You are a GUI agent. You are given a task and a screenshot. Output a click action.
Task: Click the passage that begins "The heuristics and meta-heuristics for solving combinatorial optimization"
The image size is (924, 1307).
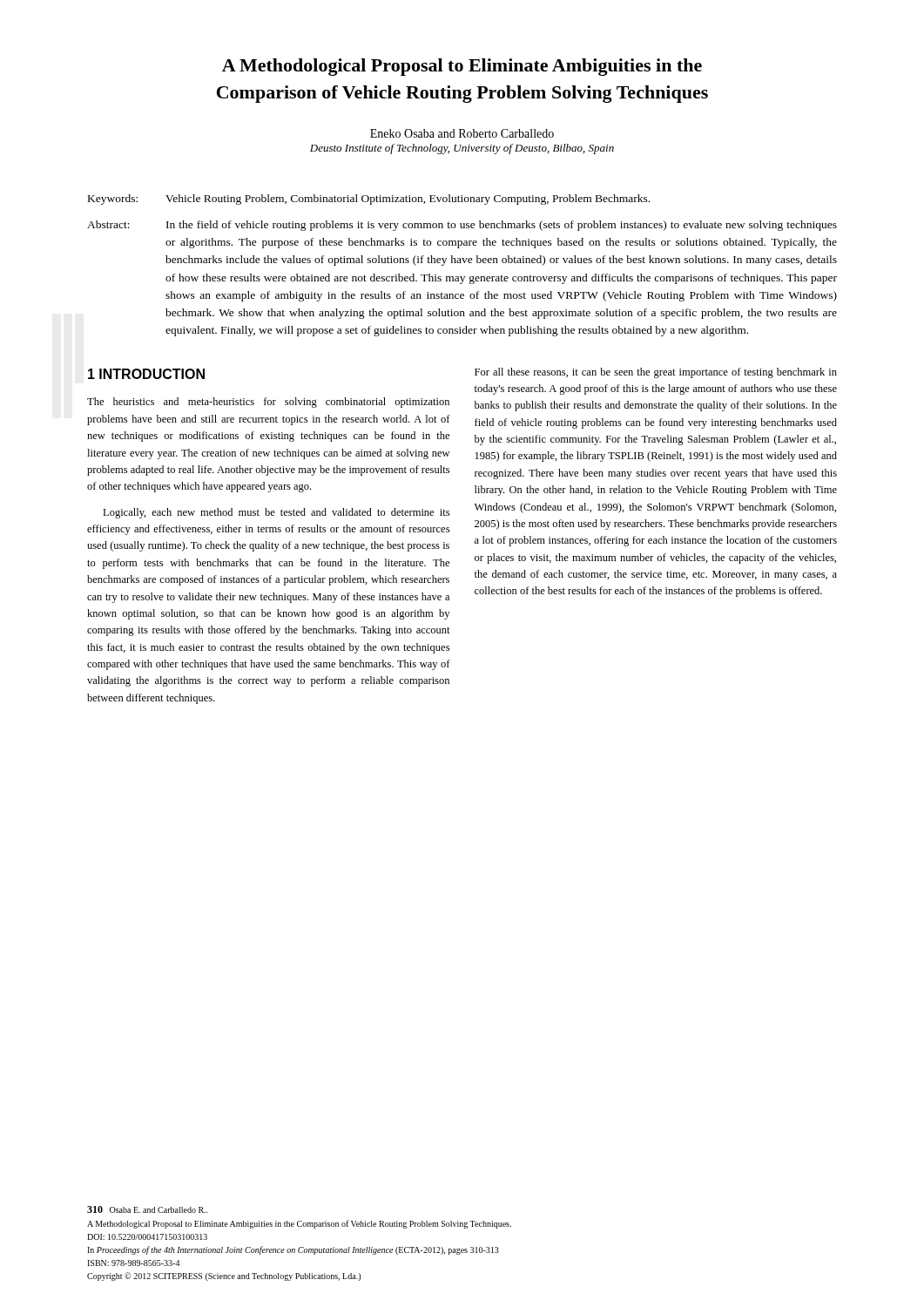268,551
